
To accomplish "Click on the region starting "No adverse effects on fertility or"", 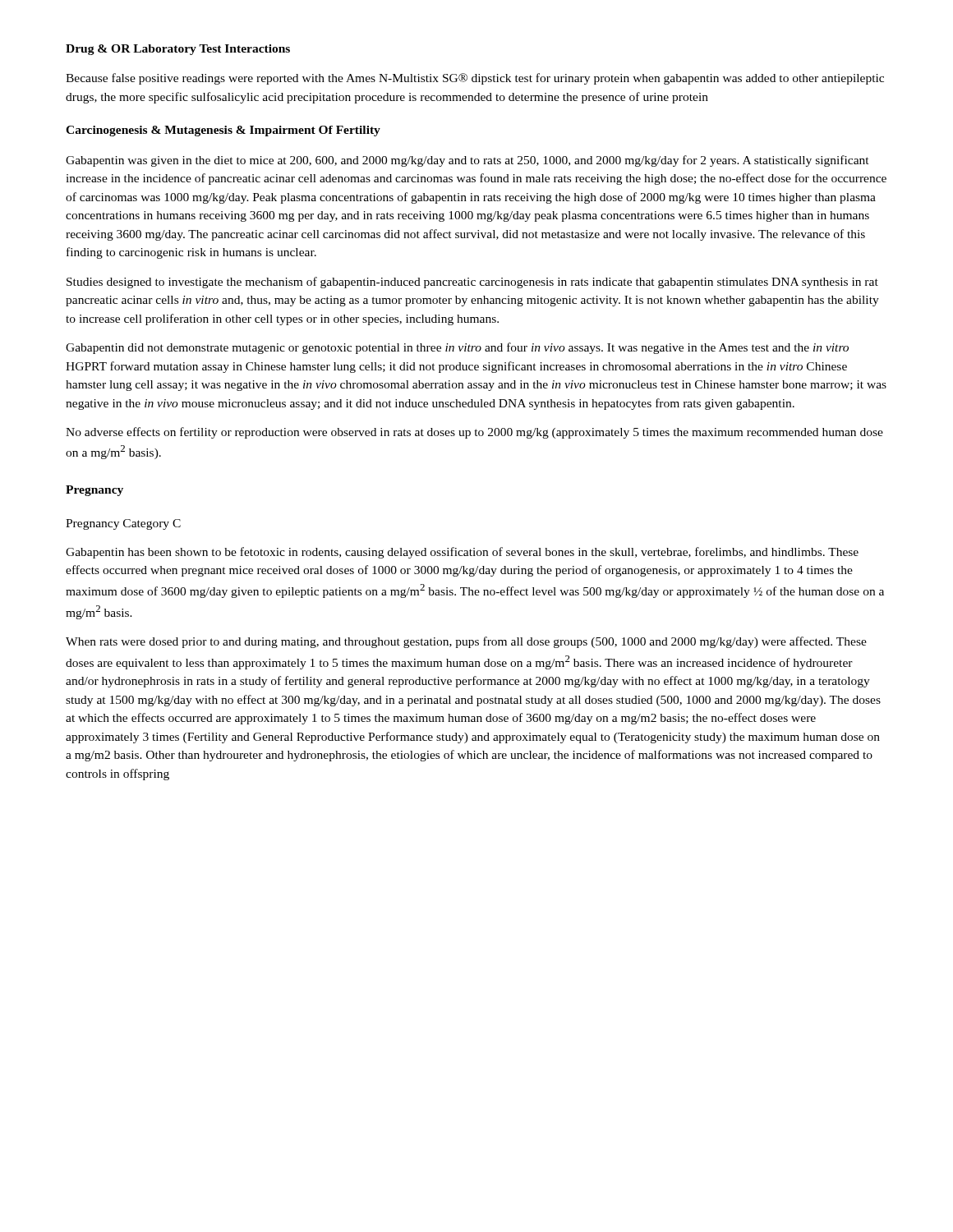I will 474,442.
